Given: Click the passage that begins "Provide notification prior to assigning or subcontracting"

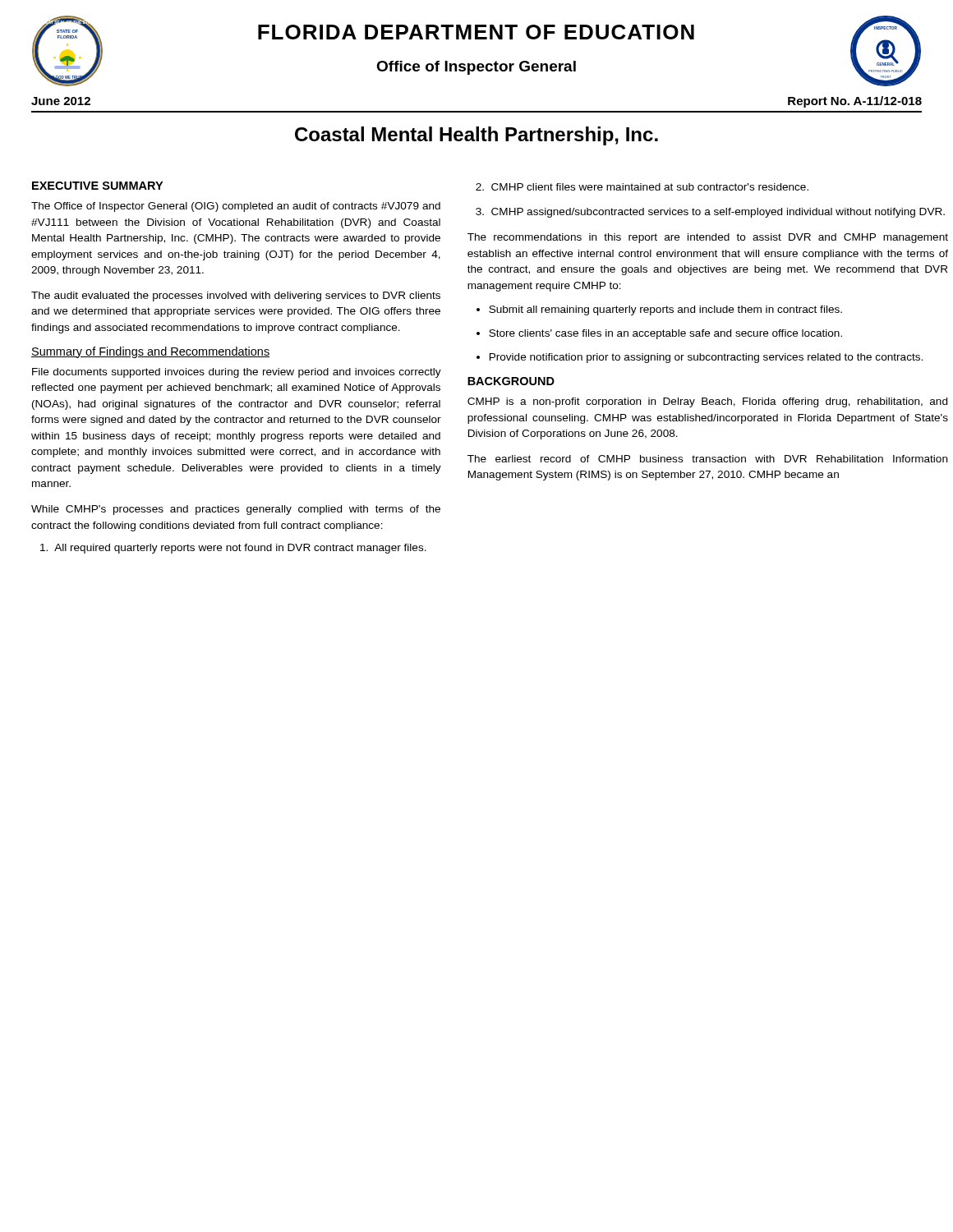Looking at the screenshot, I should coord(706,356).
